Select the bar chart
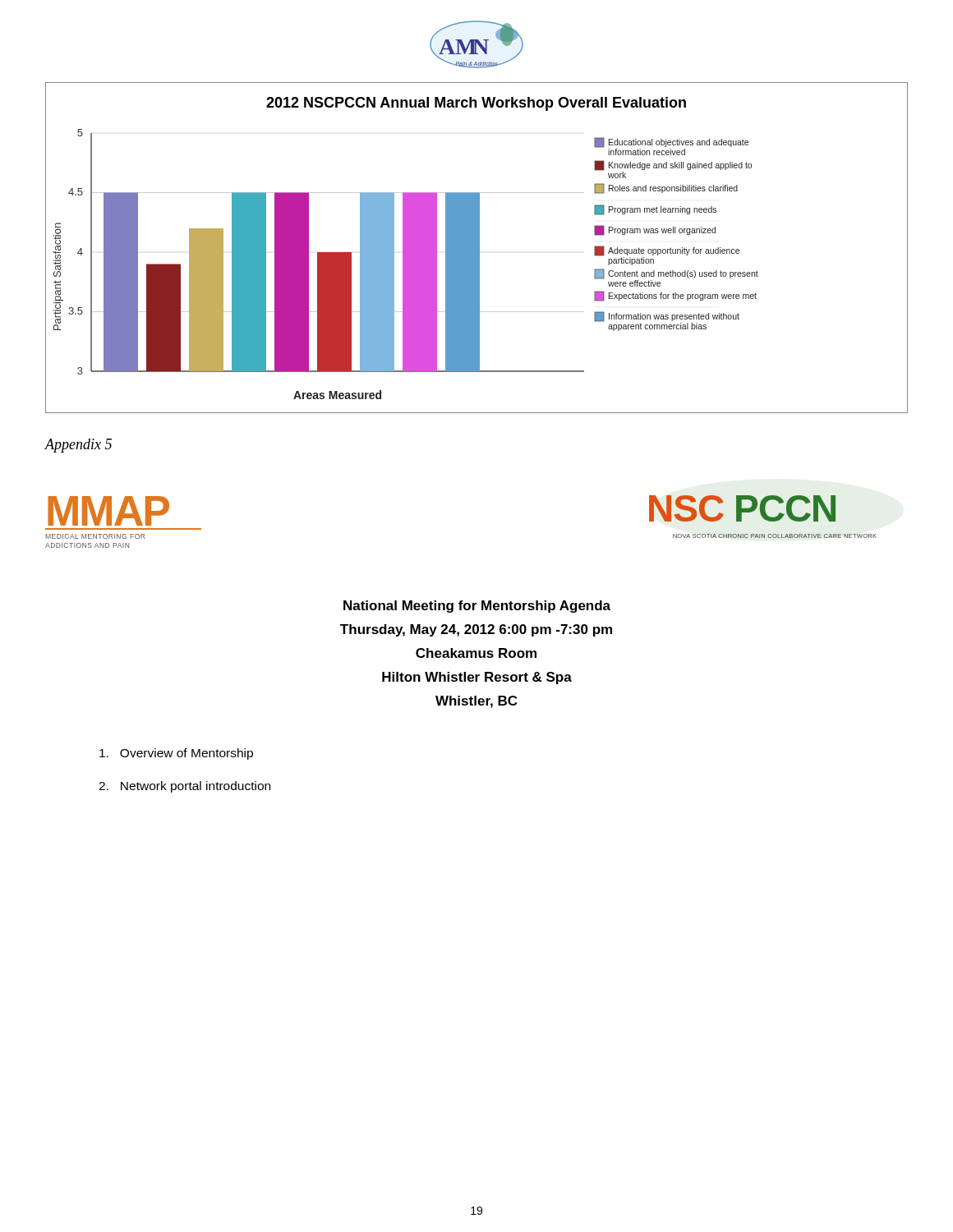Image resolution: width=953 pixels, height=1232 pixels. point(476,248)
